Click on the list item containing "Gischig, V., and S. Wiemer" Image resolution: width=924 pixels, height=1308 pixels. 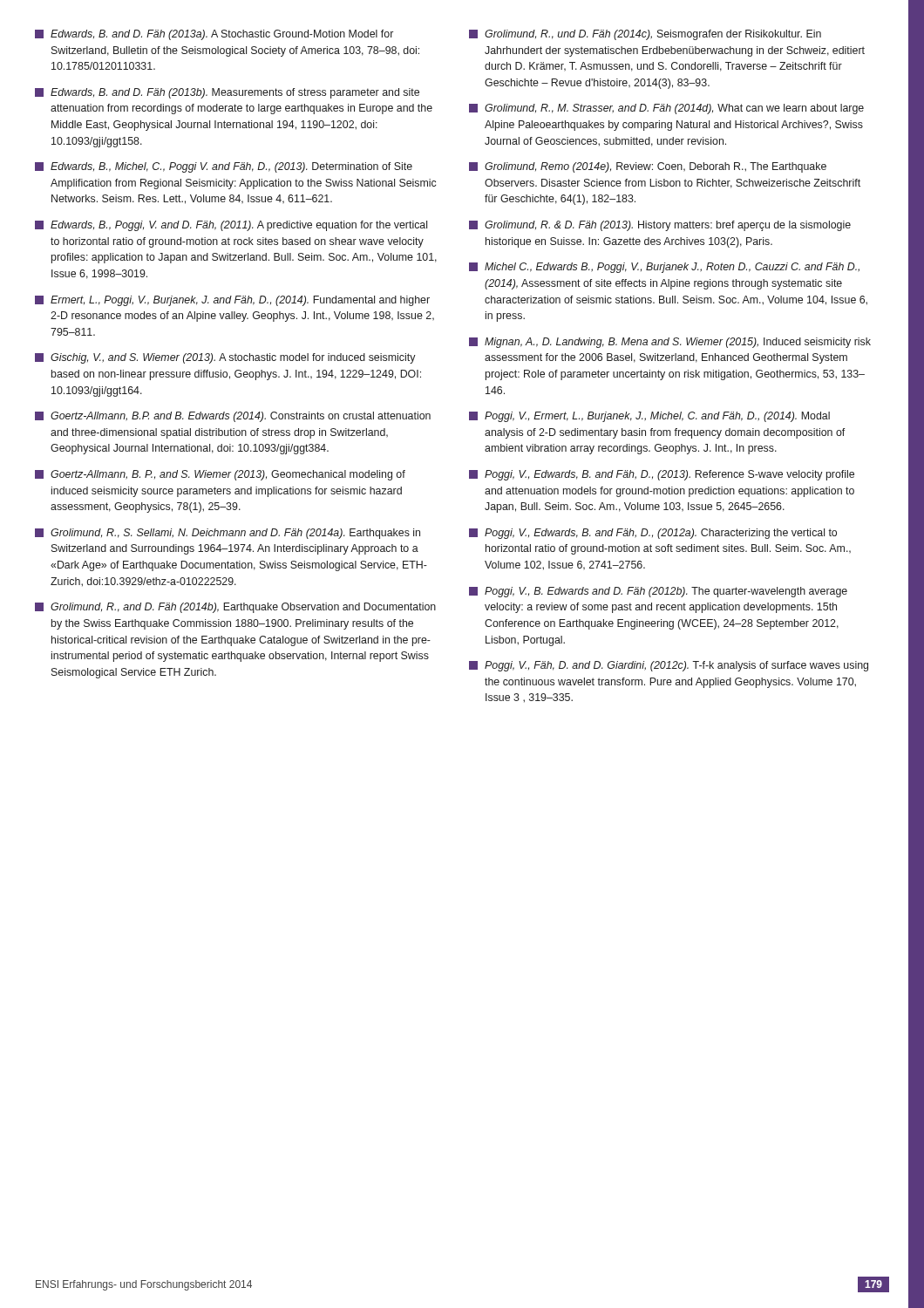[236, 374]
